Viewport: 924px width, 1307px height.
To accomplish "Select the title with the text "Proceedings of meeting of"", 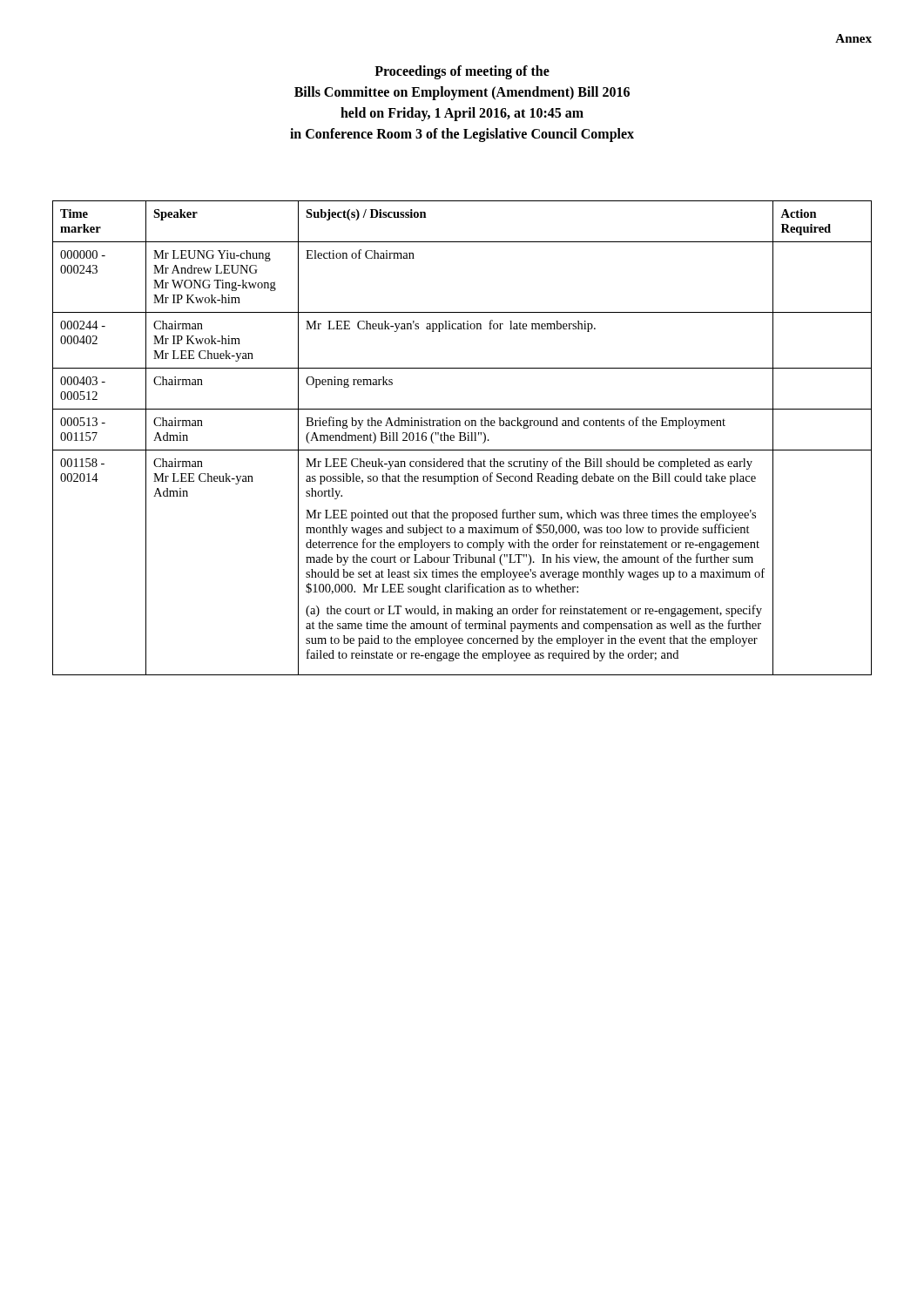I will (x=462, y=103).
